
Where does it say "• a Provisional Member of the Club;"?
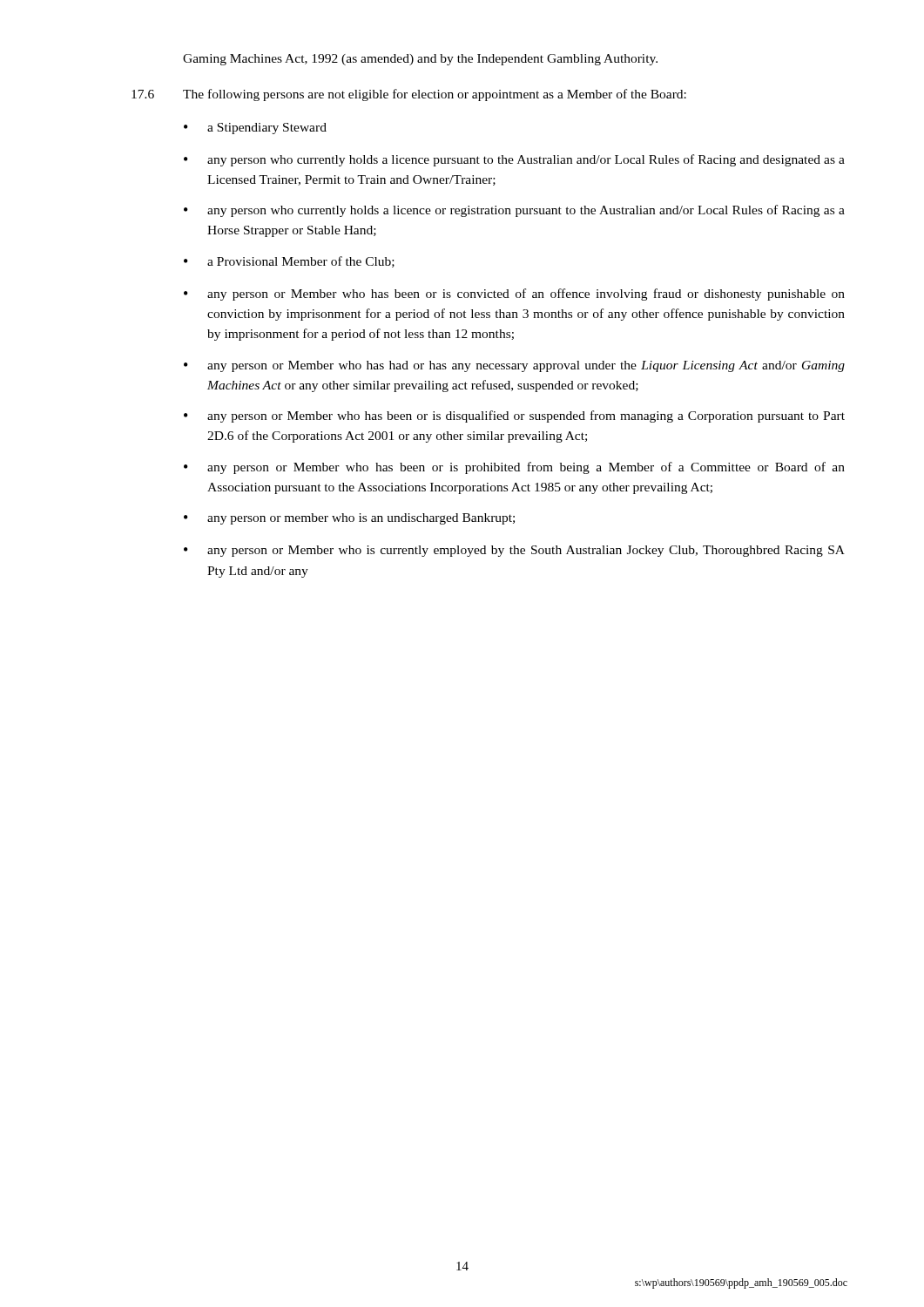tap(289, 262)
